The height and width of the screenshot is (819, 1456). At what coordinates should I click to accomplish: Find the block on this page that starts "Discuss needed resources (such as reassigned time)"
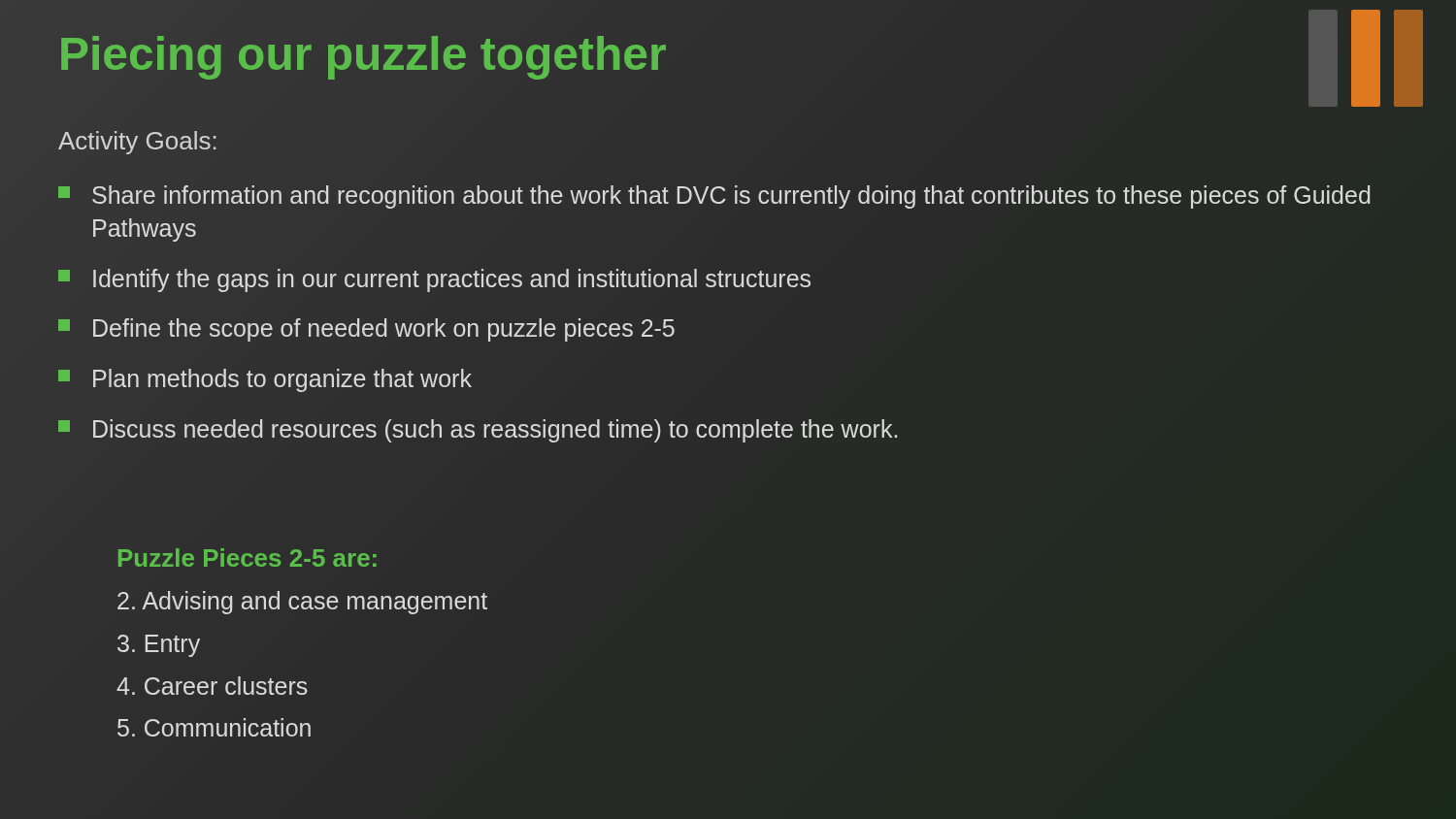click(x=479, y=429)
